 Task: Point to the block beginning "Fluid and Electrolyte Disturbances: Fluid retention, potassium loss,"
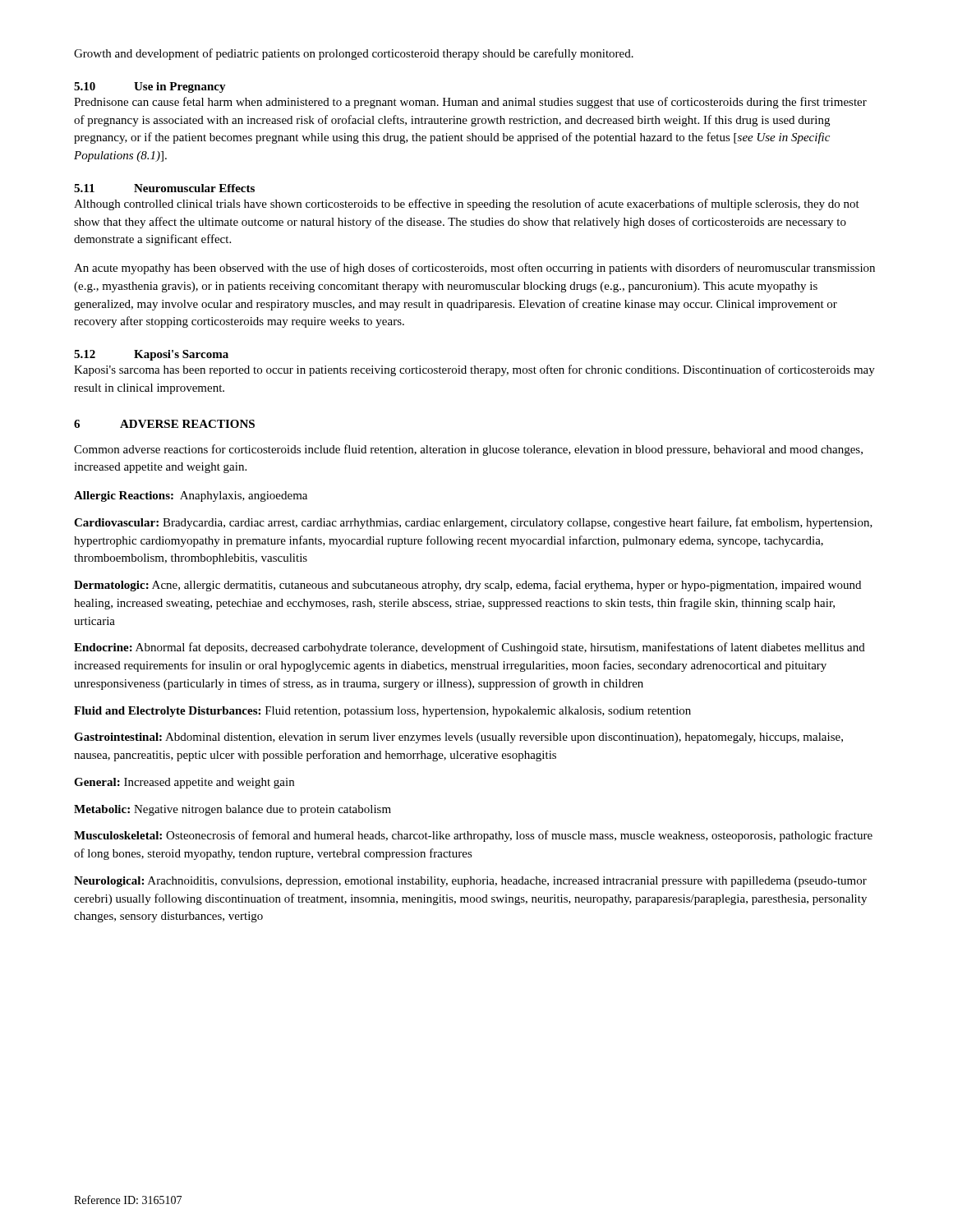tap(383, 710)
